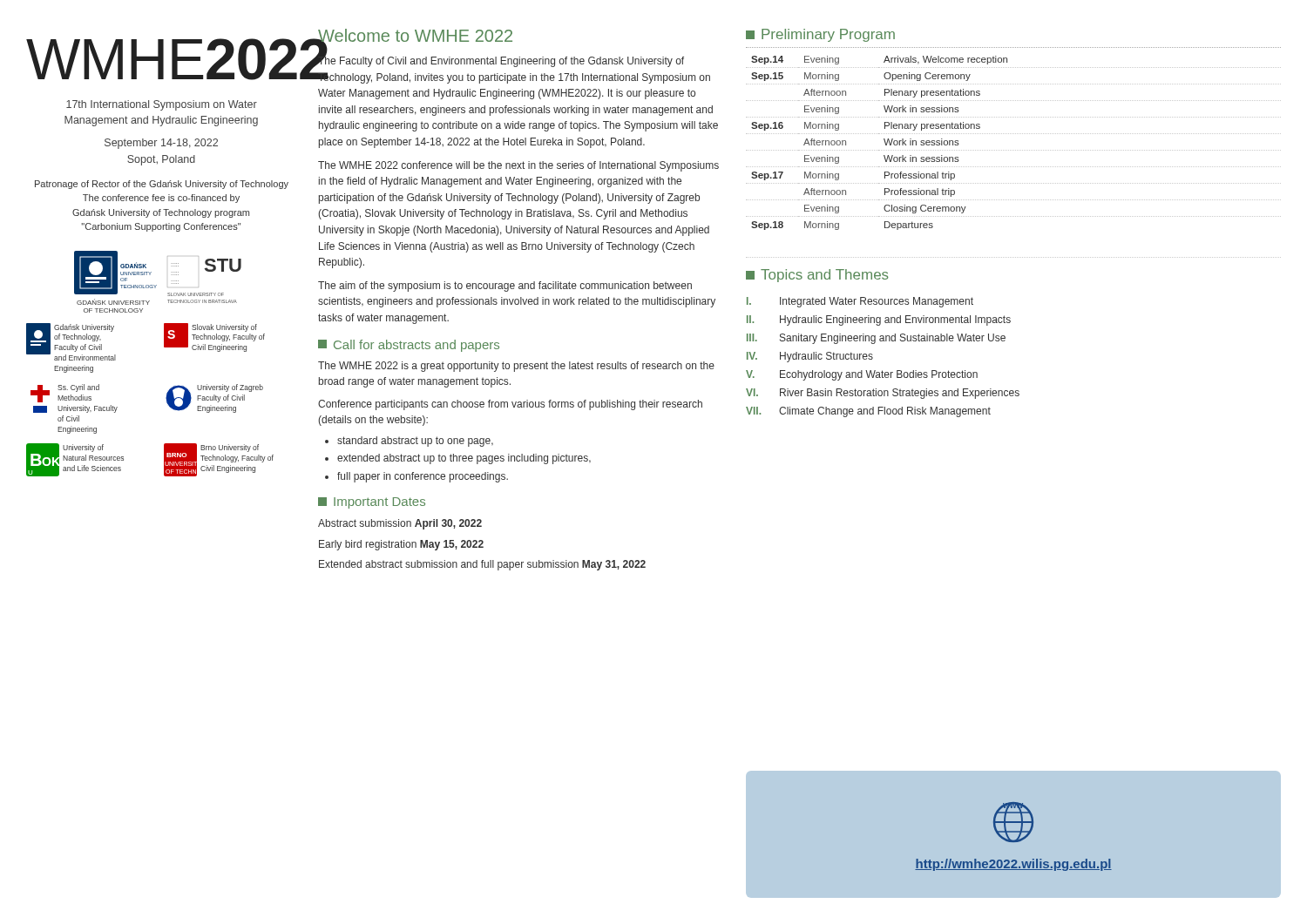The width and height of the screenshot is (1307, 924).
Task: Point to the region starting "Welcome to WMHE 2022"
Action: (x=416, y=36)
